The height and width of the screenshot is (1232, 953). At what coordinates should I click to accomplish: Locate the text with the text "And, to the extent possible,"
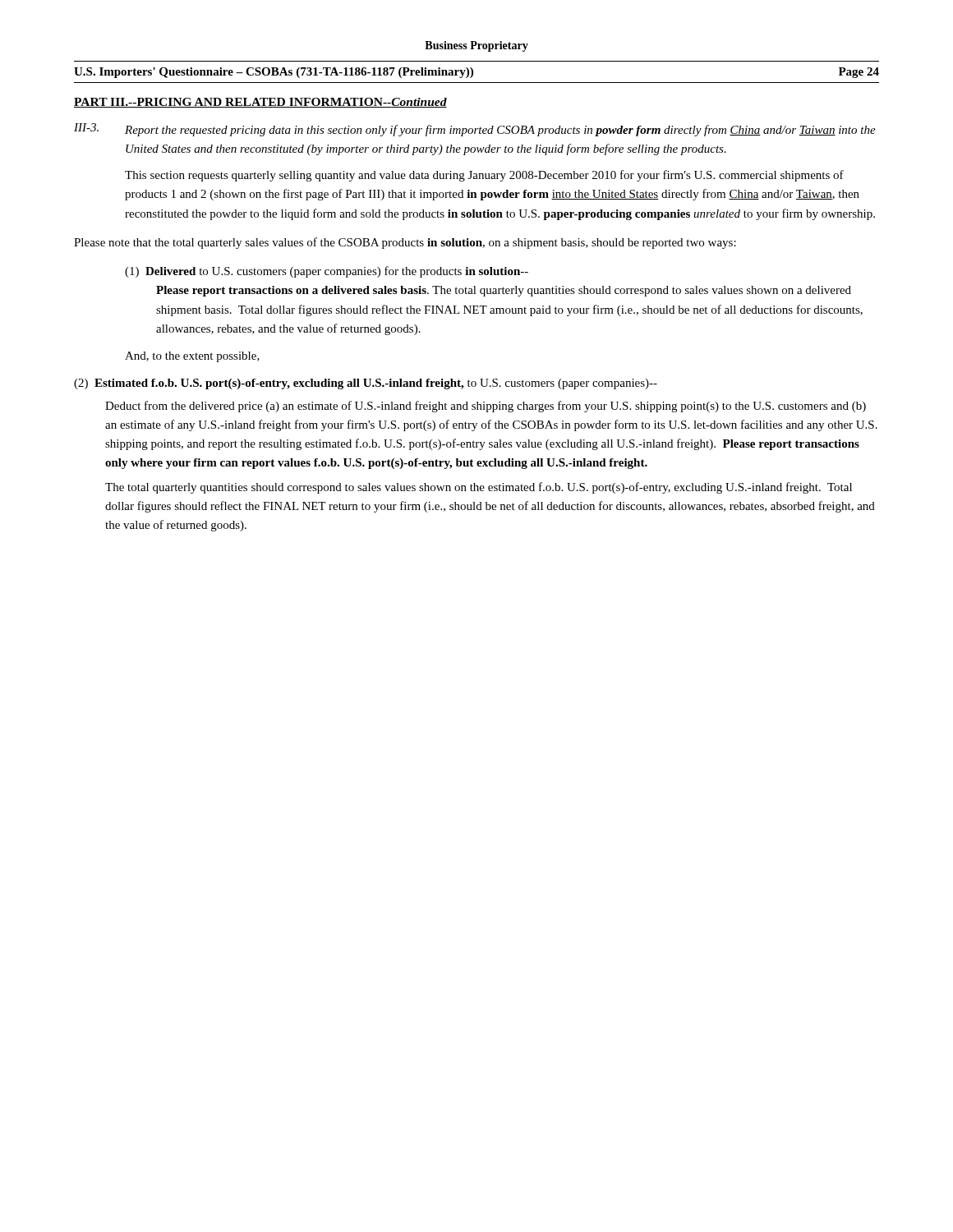[192, 356]
